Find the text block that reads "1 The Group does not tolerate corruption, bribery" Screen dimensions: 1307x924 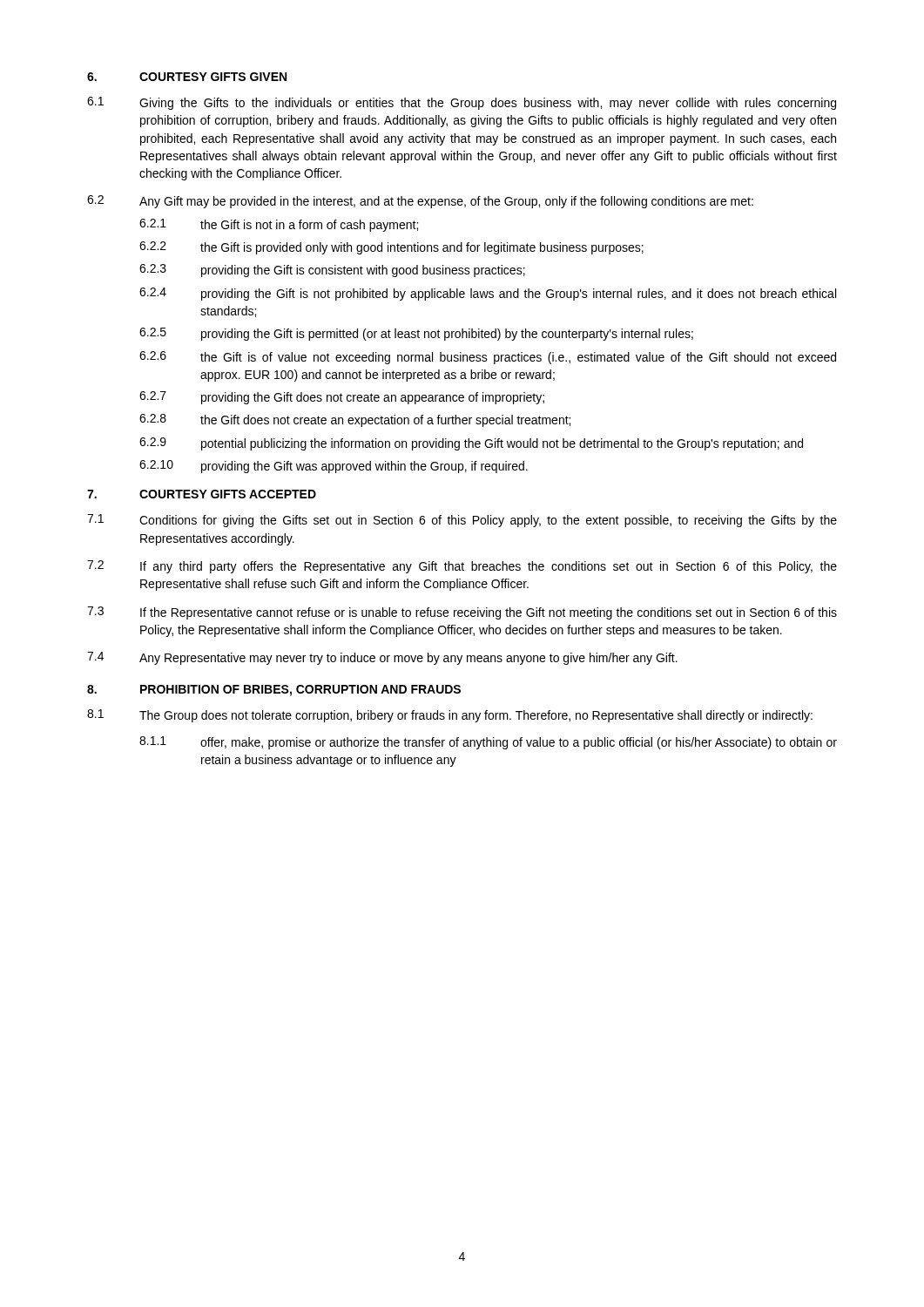[x=462, y=716]
